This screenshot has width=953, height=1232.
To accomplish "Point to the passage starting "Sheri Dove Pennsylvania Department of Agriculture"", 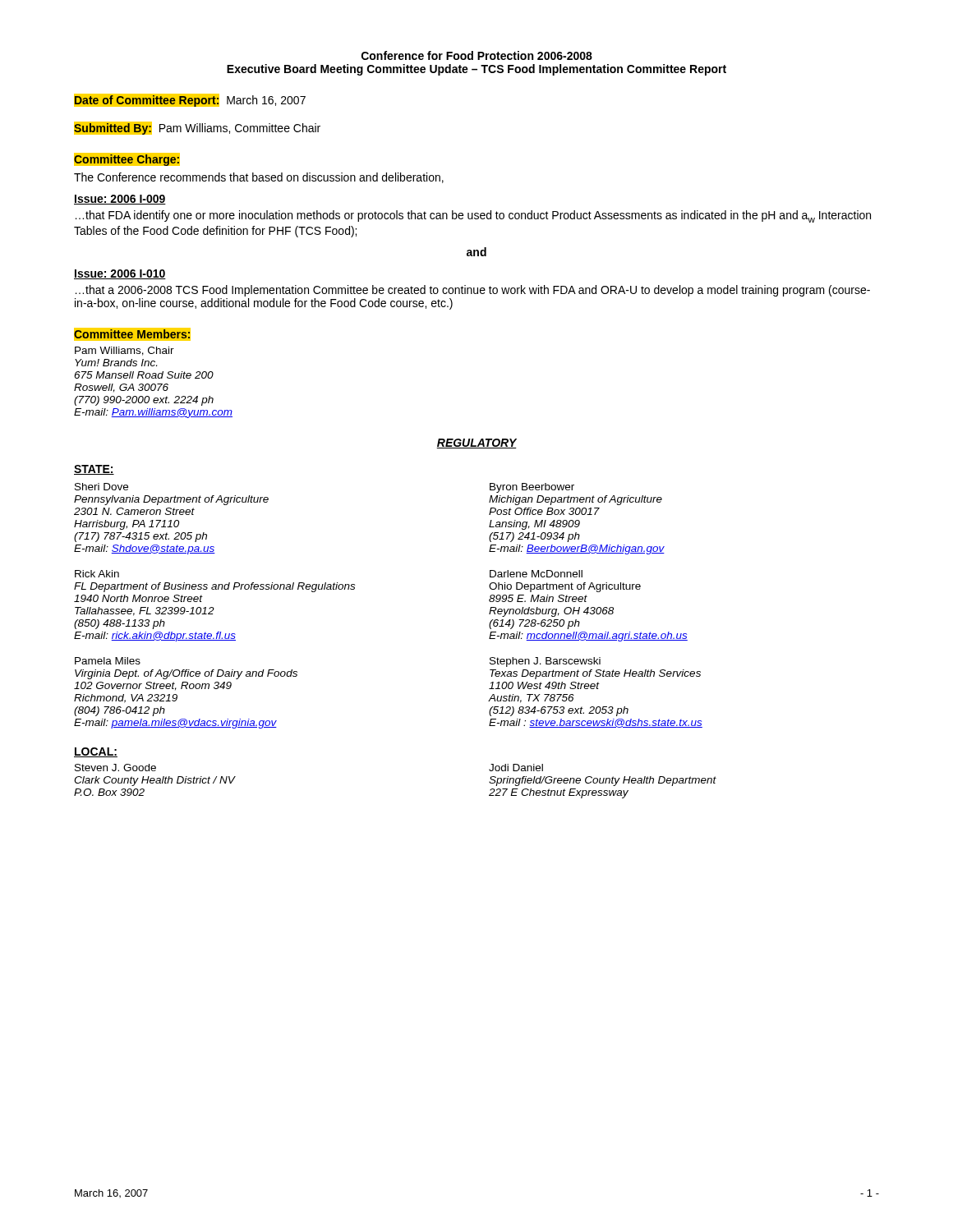I will (171, 517).
